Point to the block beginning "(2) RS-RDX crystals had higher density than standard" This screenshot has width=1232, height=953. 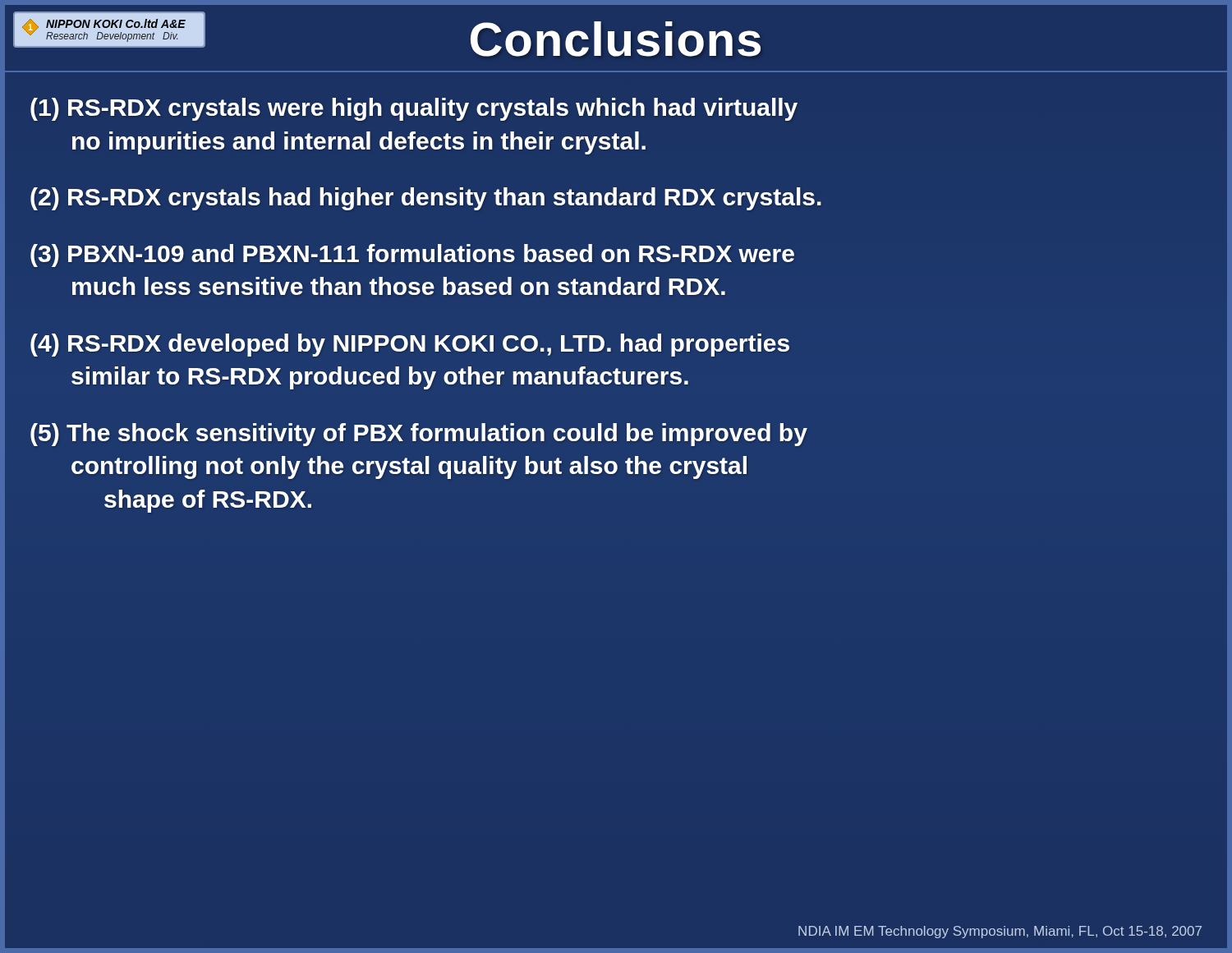tap(426, 197)
